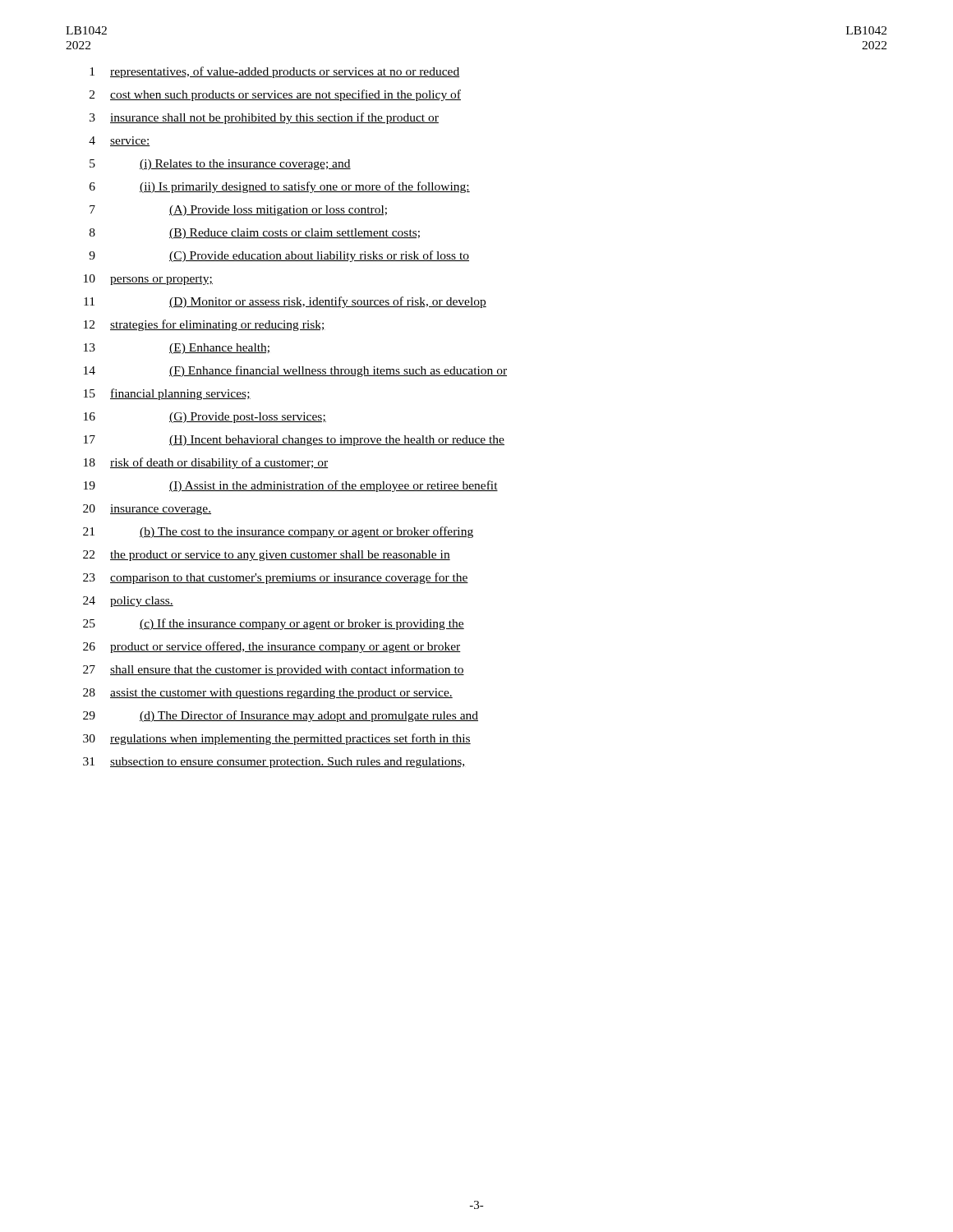953x1232 pixels.
Task: Point to the element starting "9 (C) Provide education about liability risks or"
Action: click(x=476, y=256)
